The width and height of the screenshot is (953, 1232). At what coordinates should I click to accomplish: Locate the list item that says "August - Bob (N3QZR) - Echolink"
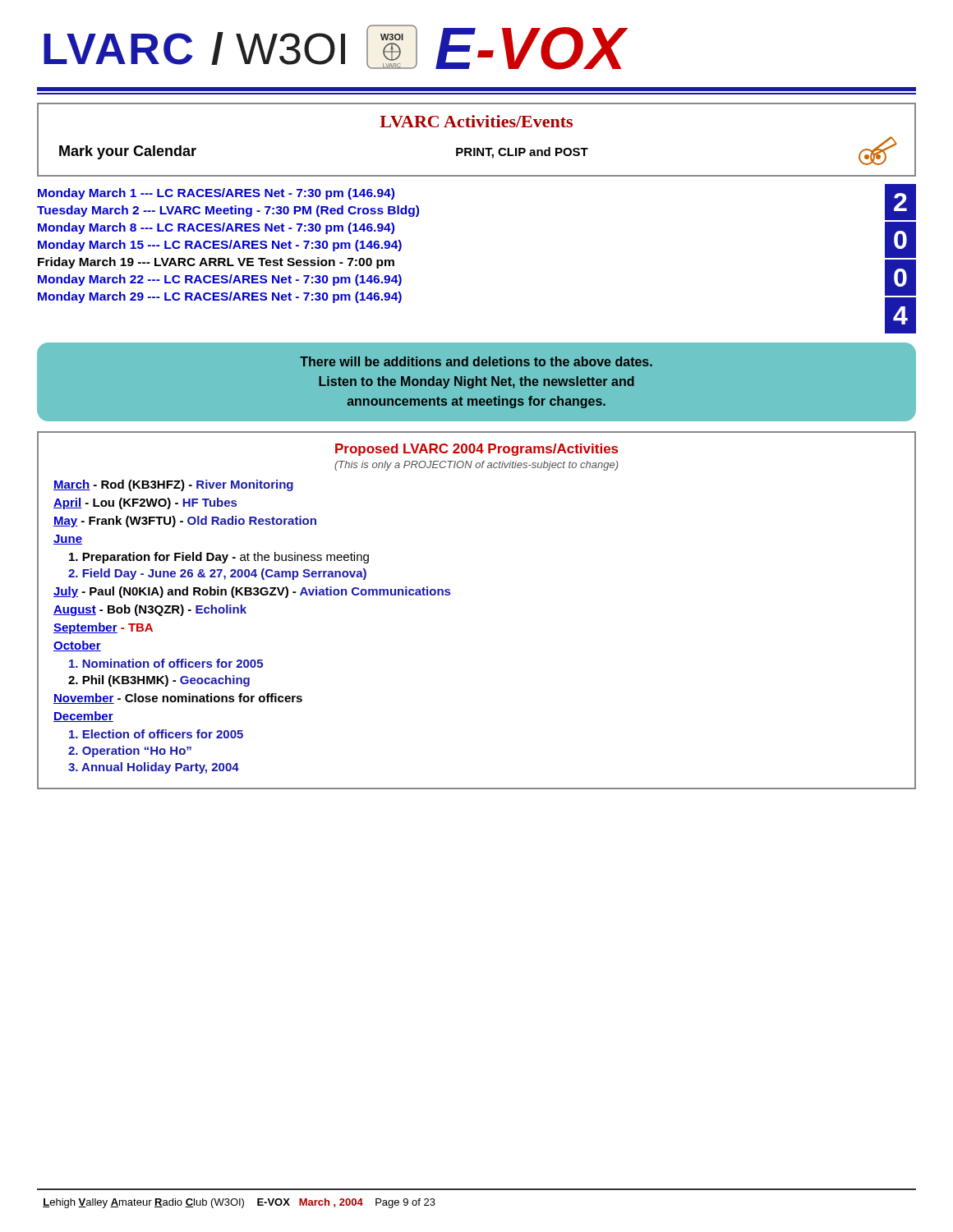pyautogui.click(x=150, y=609)
